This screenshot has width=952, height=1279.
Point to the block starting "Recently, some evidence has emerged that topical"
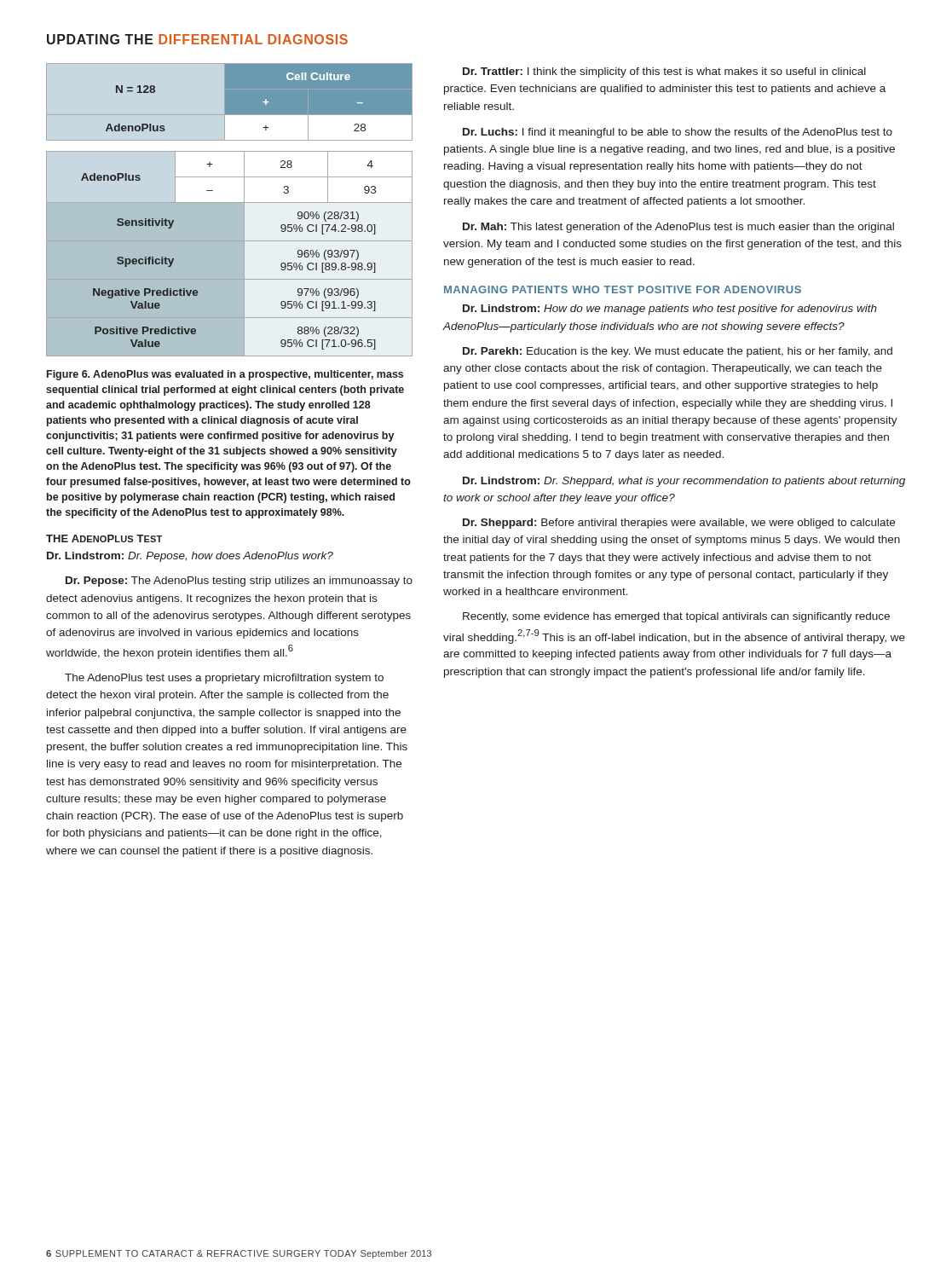(674, 644)
